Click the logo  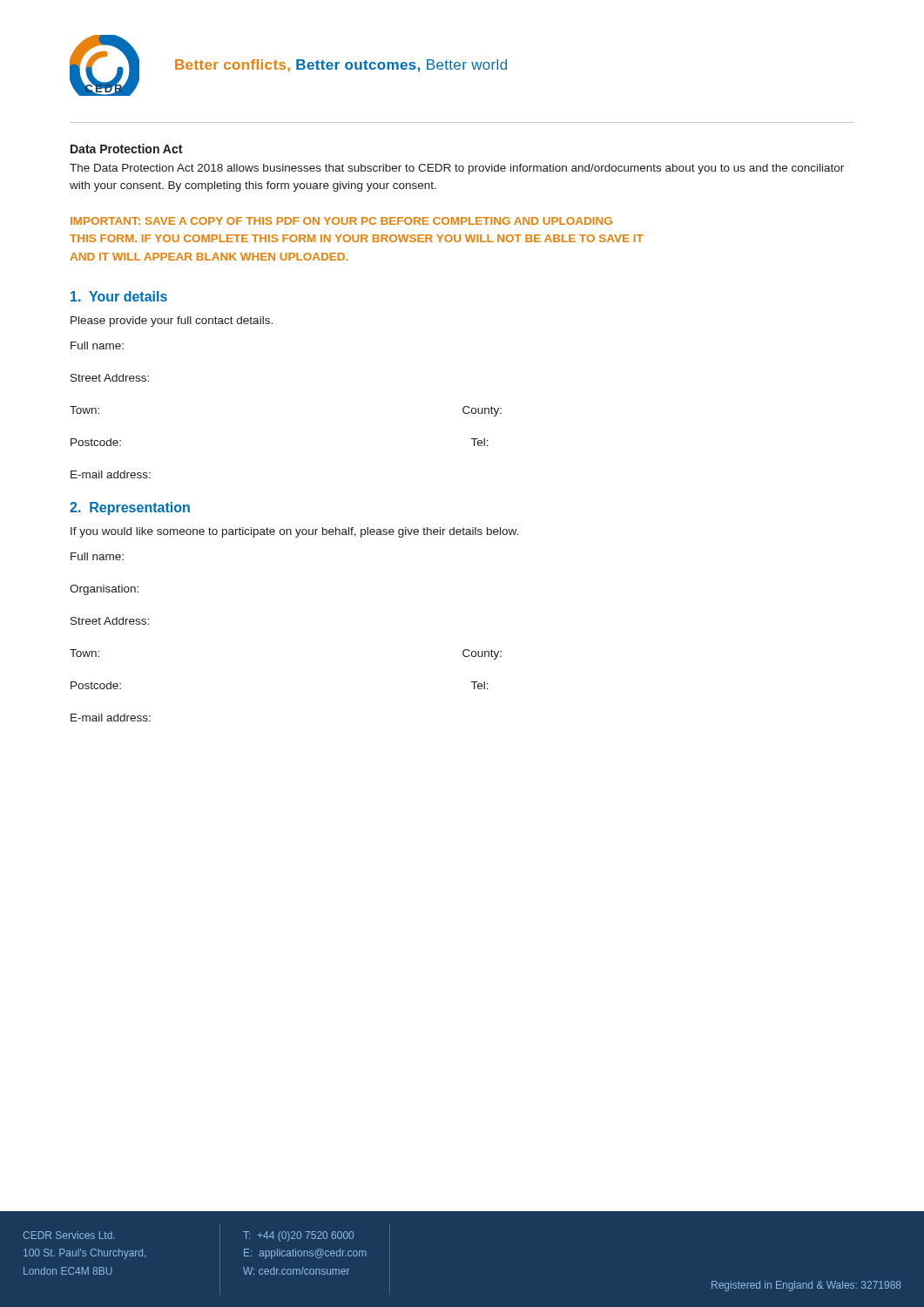pyautogui.click(x=462, y=65)
